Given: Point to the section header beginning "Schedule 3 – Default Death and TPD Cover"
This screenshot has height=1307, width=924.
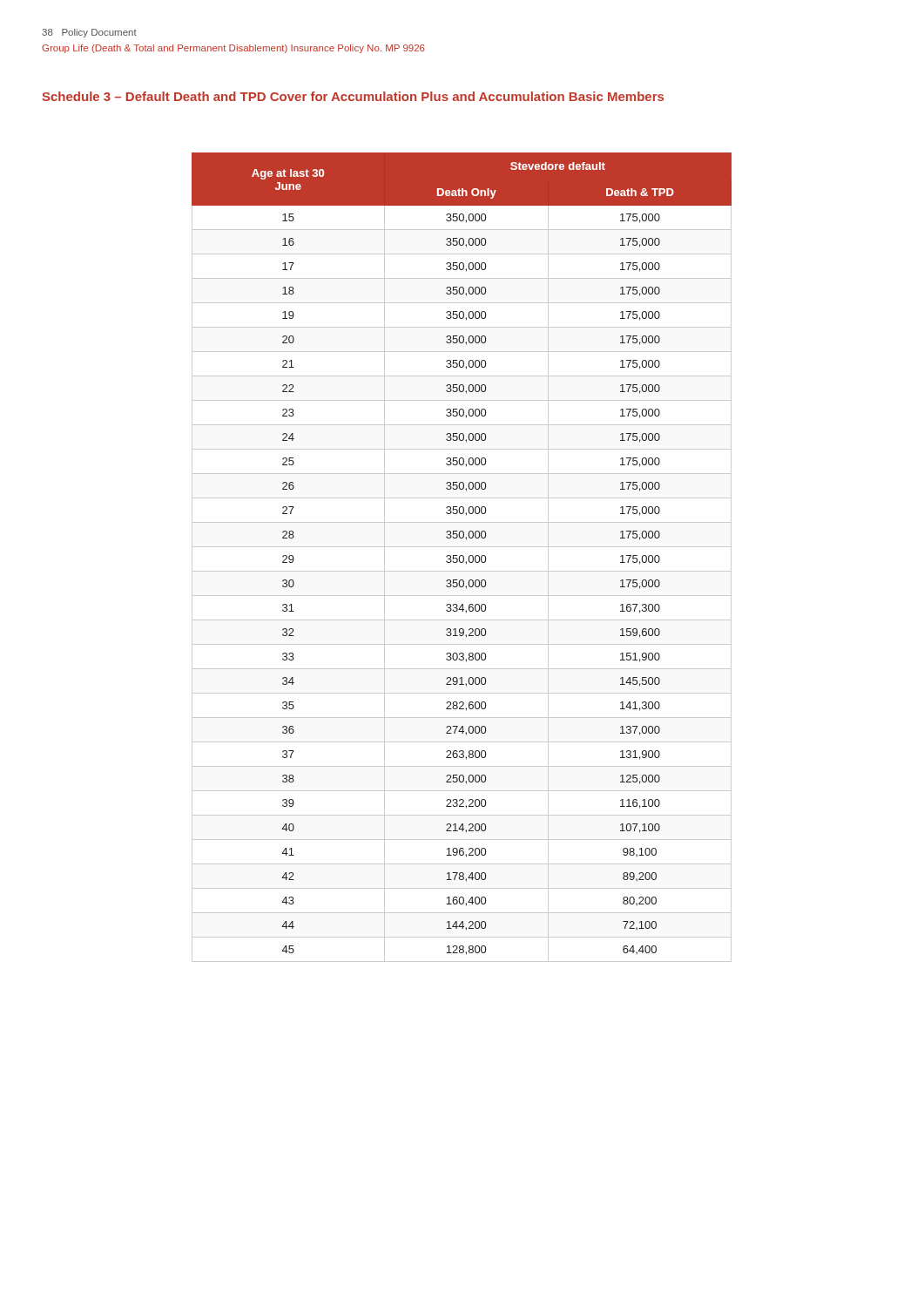Looking at the screenshot, I should pos(353,96).
